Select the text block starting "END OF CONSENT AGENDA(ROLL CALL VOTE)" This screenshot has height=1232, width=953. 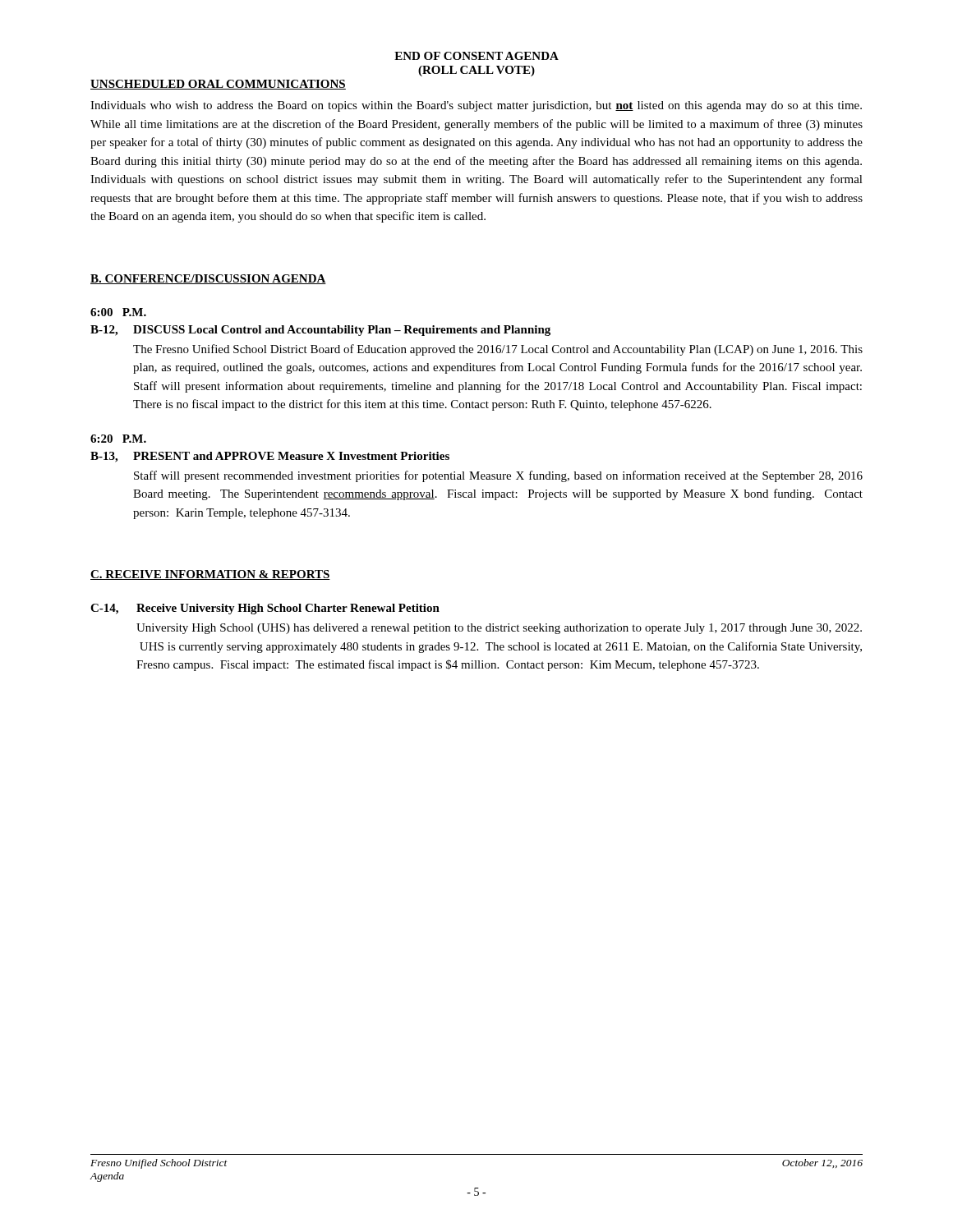476,63
